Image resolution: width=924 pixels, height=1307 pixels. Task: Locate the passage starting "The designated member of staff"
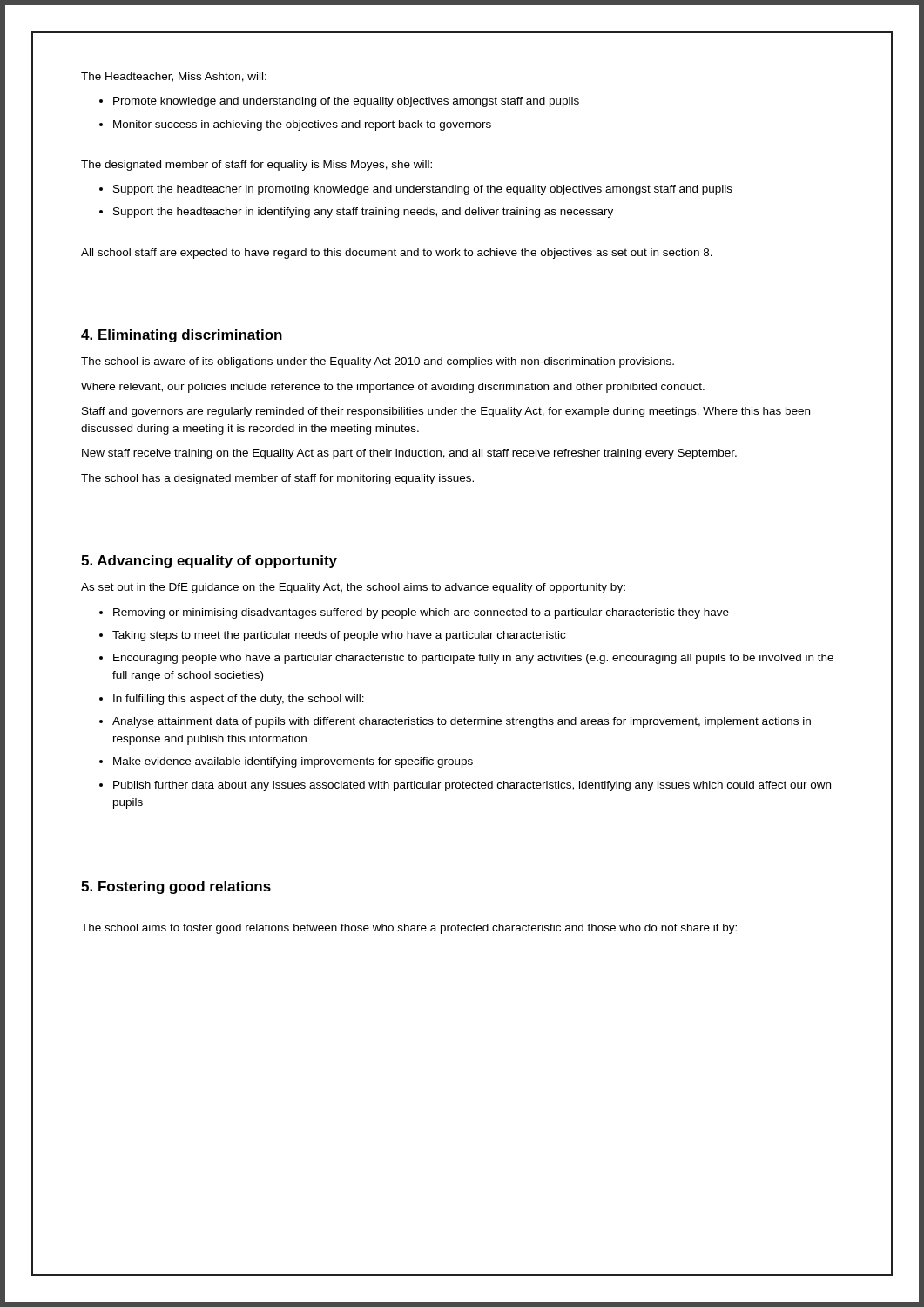click(x=256, y=166)
